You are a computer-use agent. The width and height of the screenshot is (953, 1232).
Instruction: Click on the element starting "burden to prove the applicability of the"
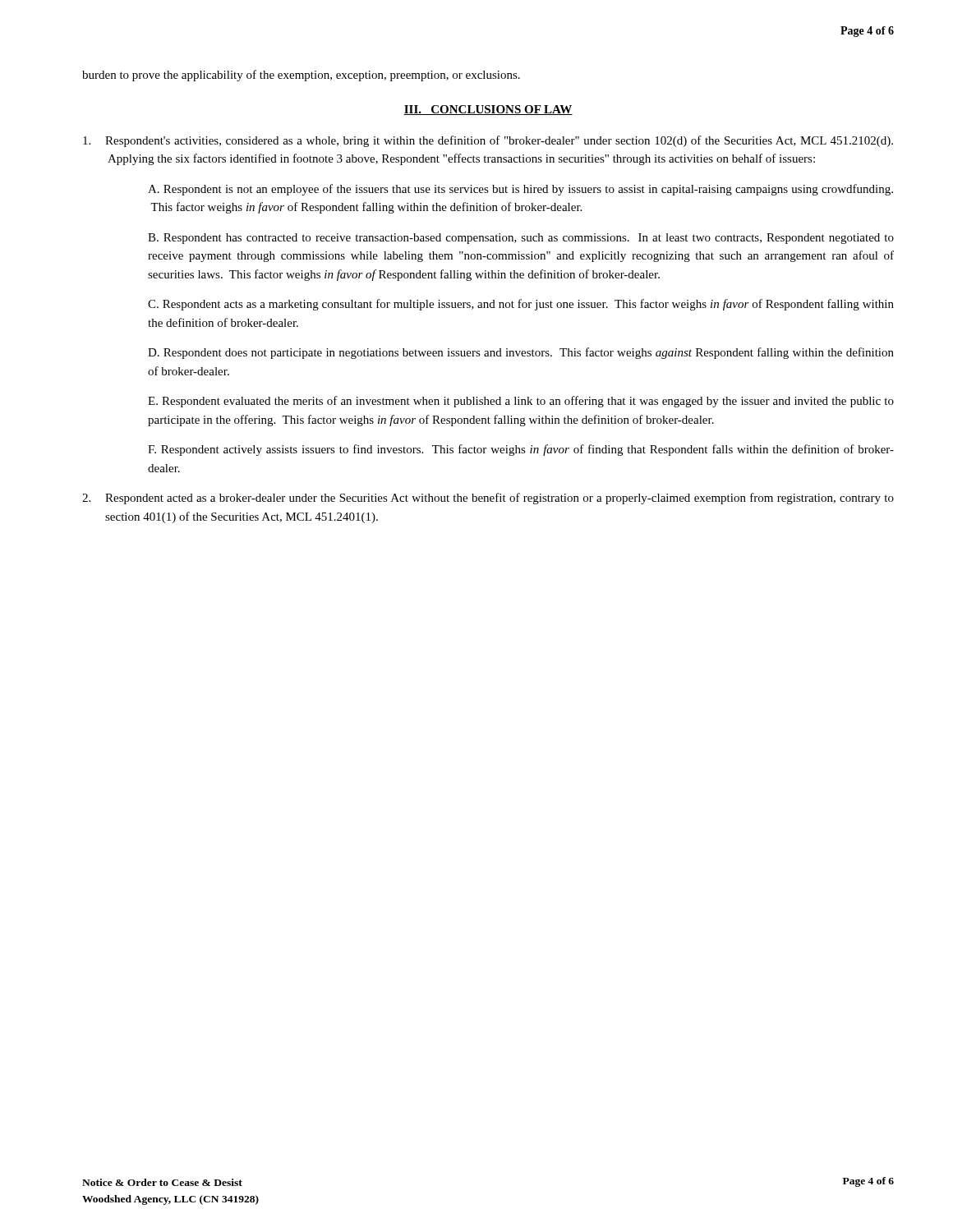tap(301, 75)
